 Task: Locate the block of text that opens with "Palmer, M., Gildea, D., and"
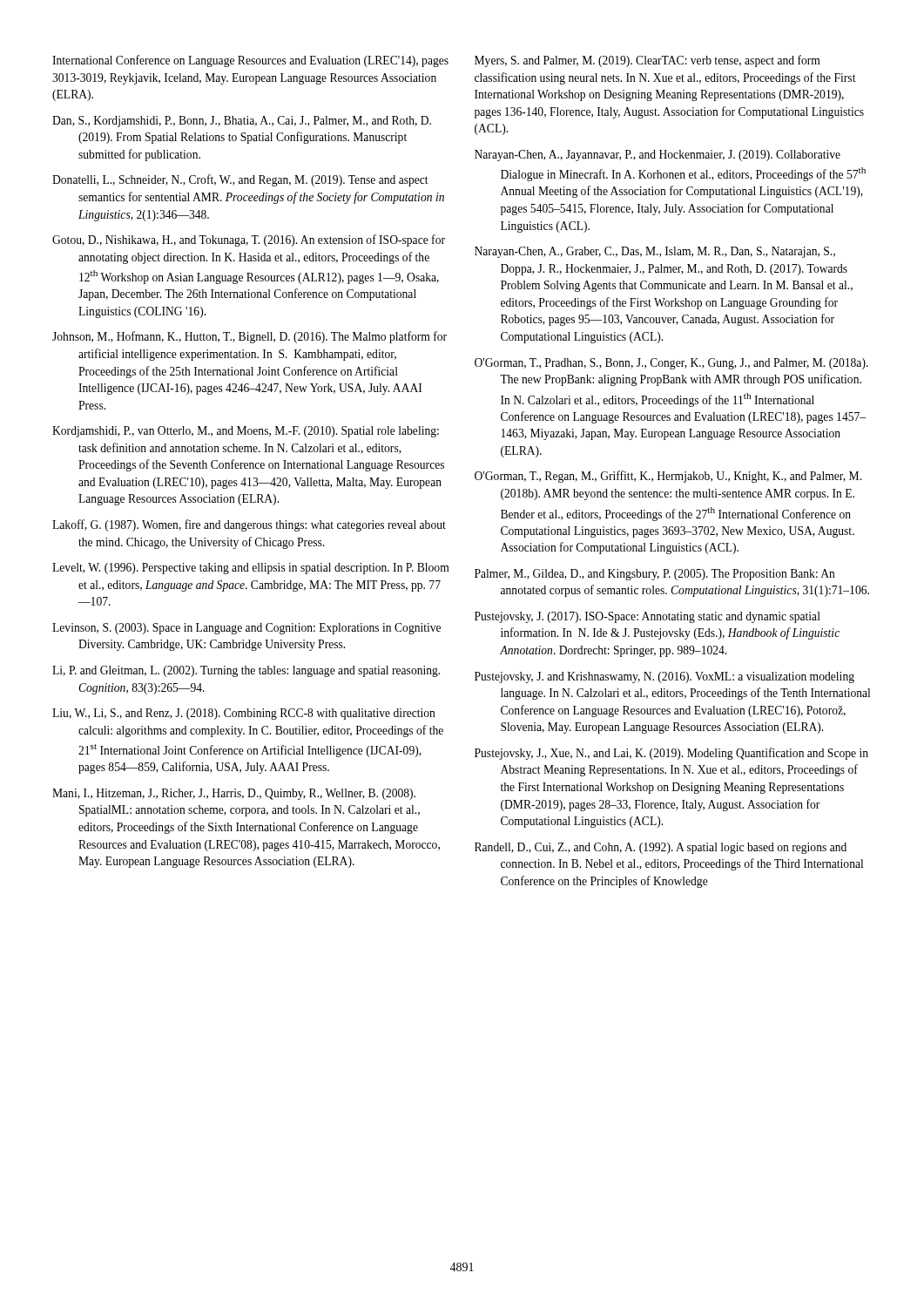(672, 582)
